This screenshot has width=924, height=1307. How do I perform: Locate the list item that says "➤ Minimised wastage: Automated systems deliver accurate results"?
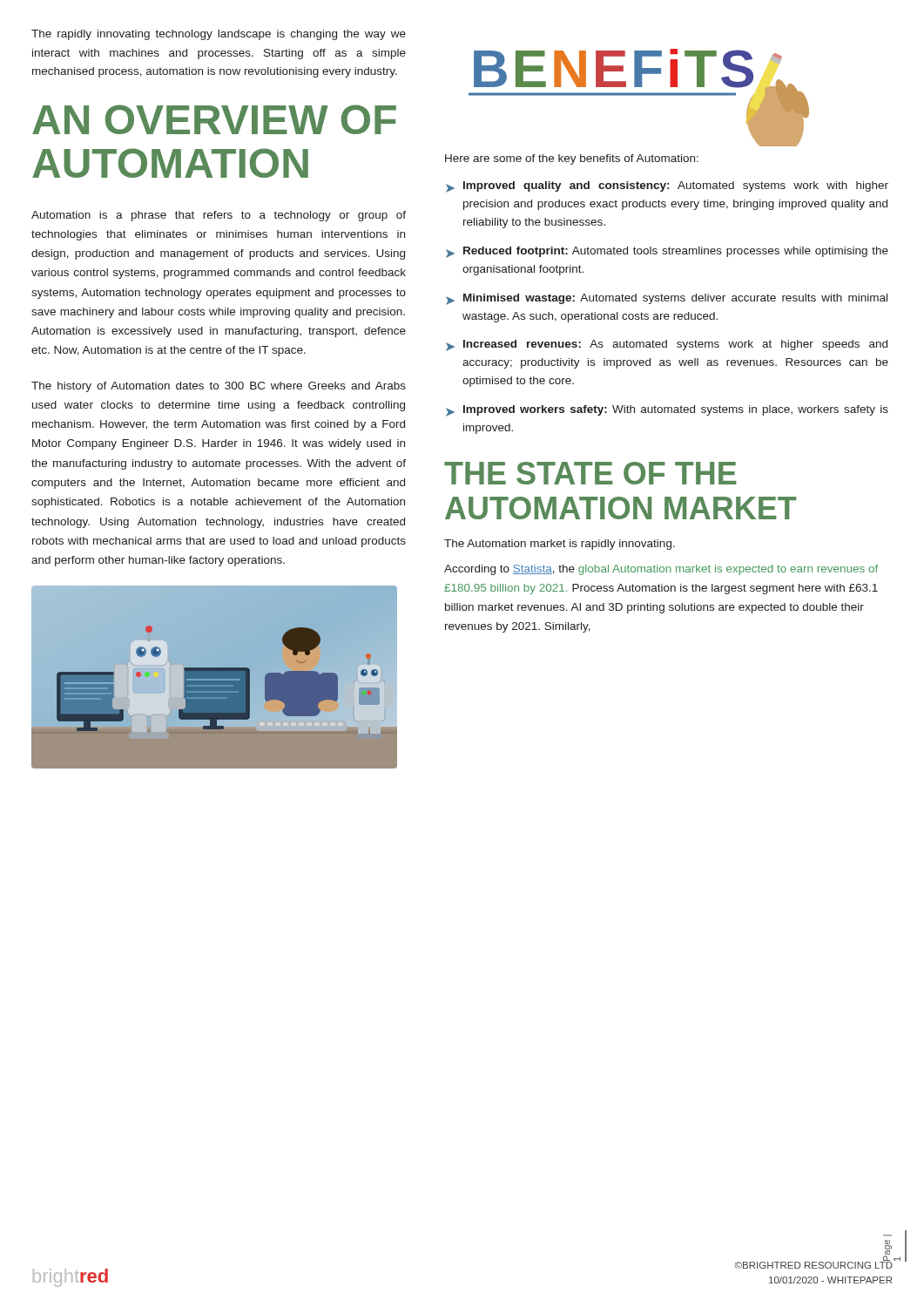click(x=666, y=307)
